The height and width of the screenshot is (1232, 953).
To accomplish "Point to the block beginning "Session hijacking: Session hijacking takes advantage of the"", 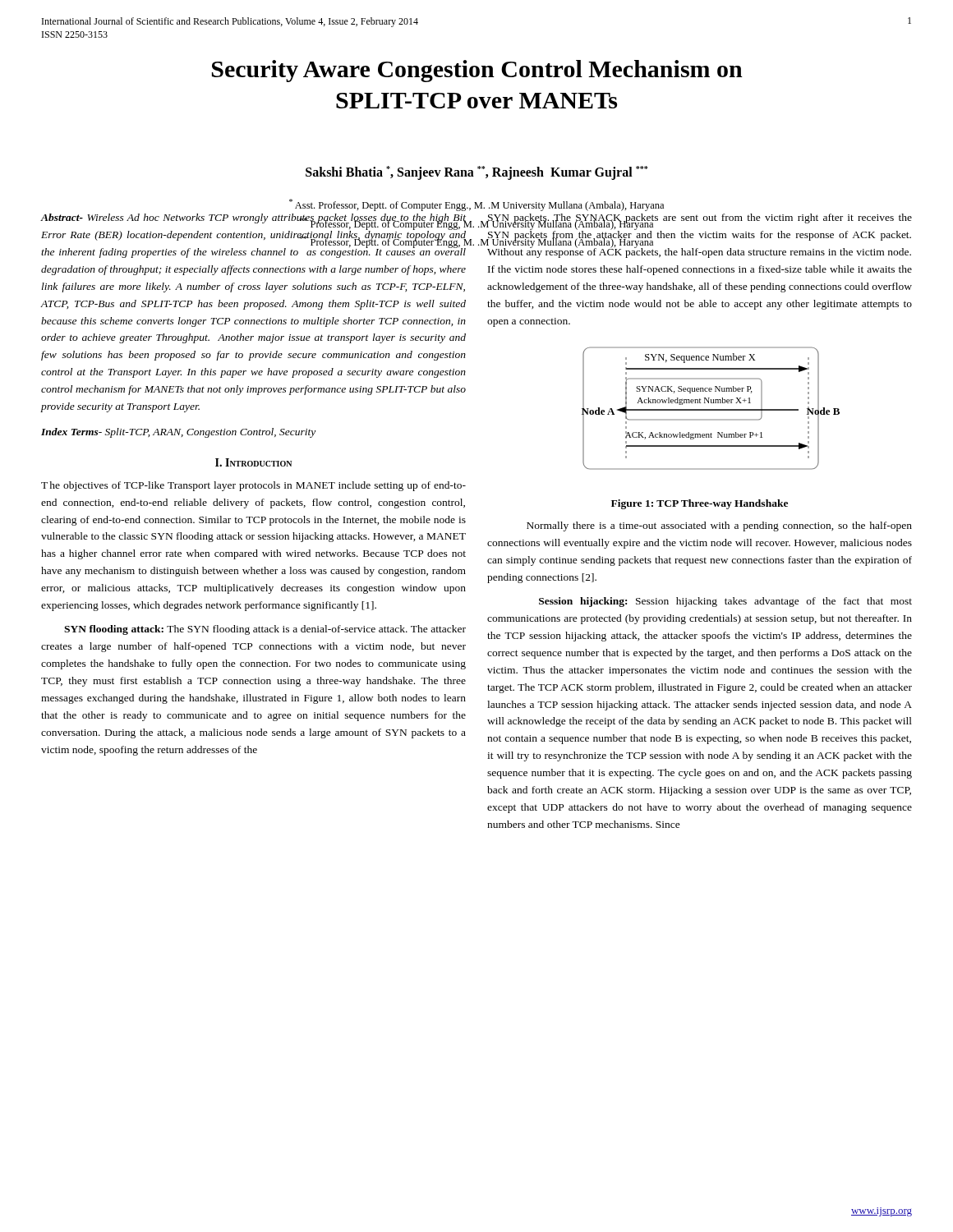I will 700,713.
